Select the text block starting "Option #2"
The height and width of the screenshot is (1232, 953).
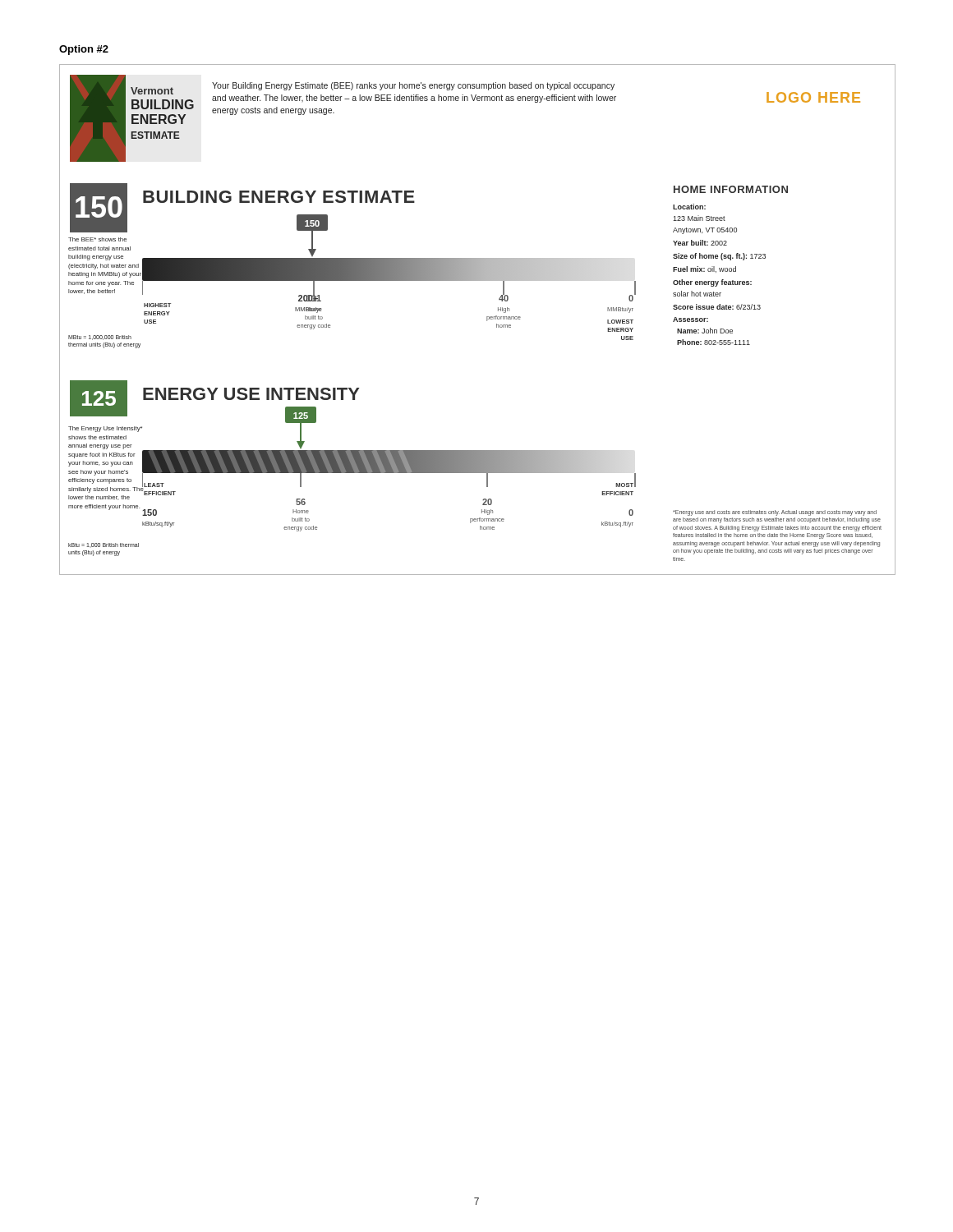click(x=84, y=49)
